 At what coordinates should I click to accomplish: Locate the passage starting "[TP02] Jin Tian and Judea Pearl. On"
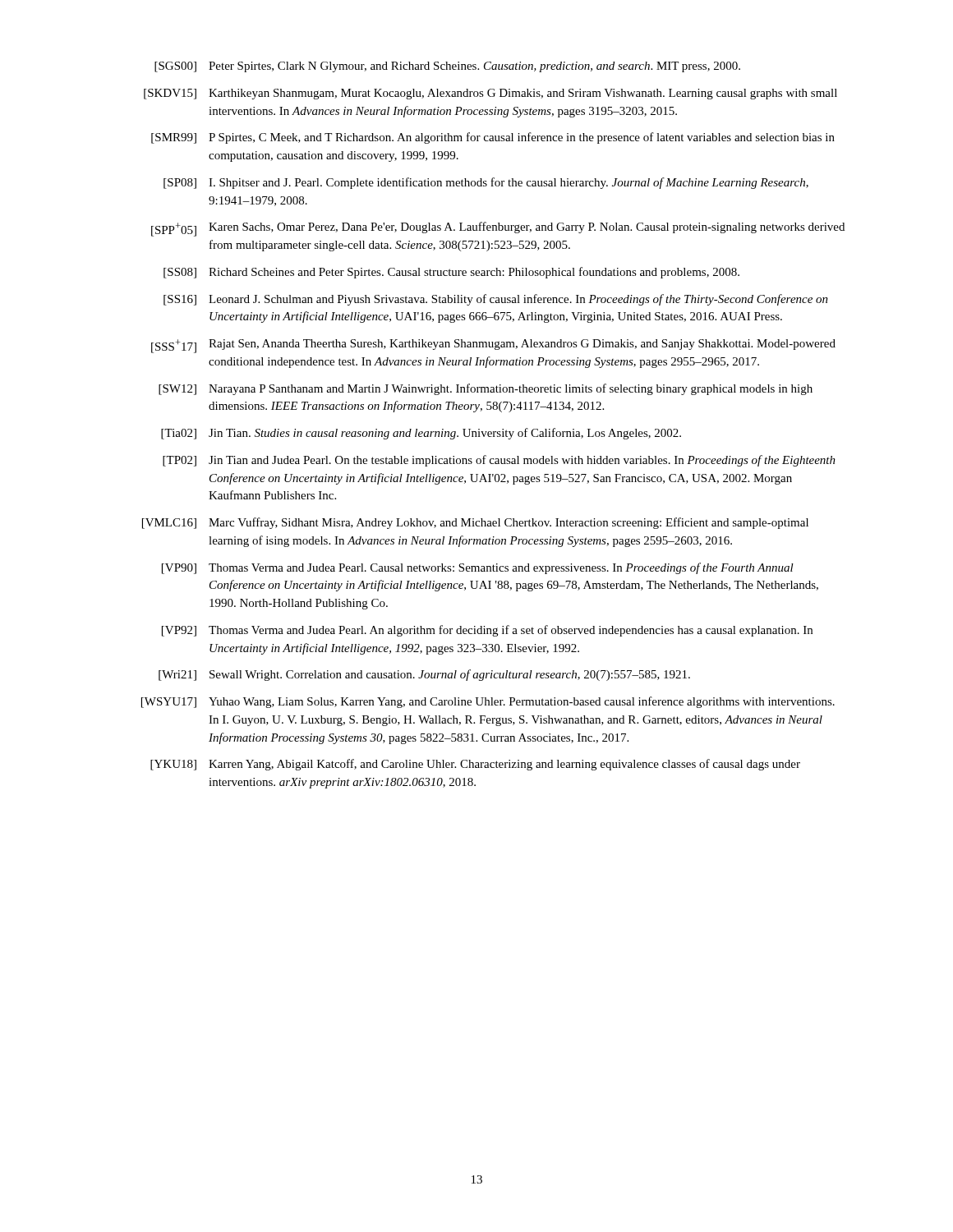(x=476, y=478)
